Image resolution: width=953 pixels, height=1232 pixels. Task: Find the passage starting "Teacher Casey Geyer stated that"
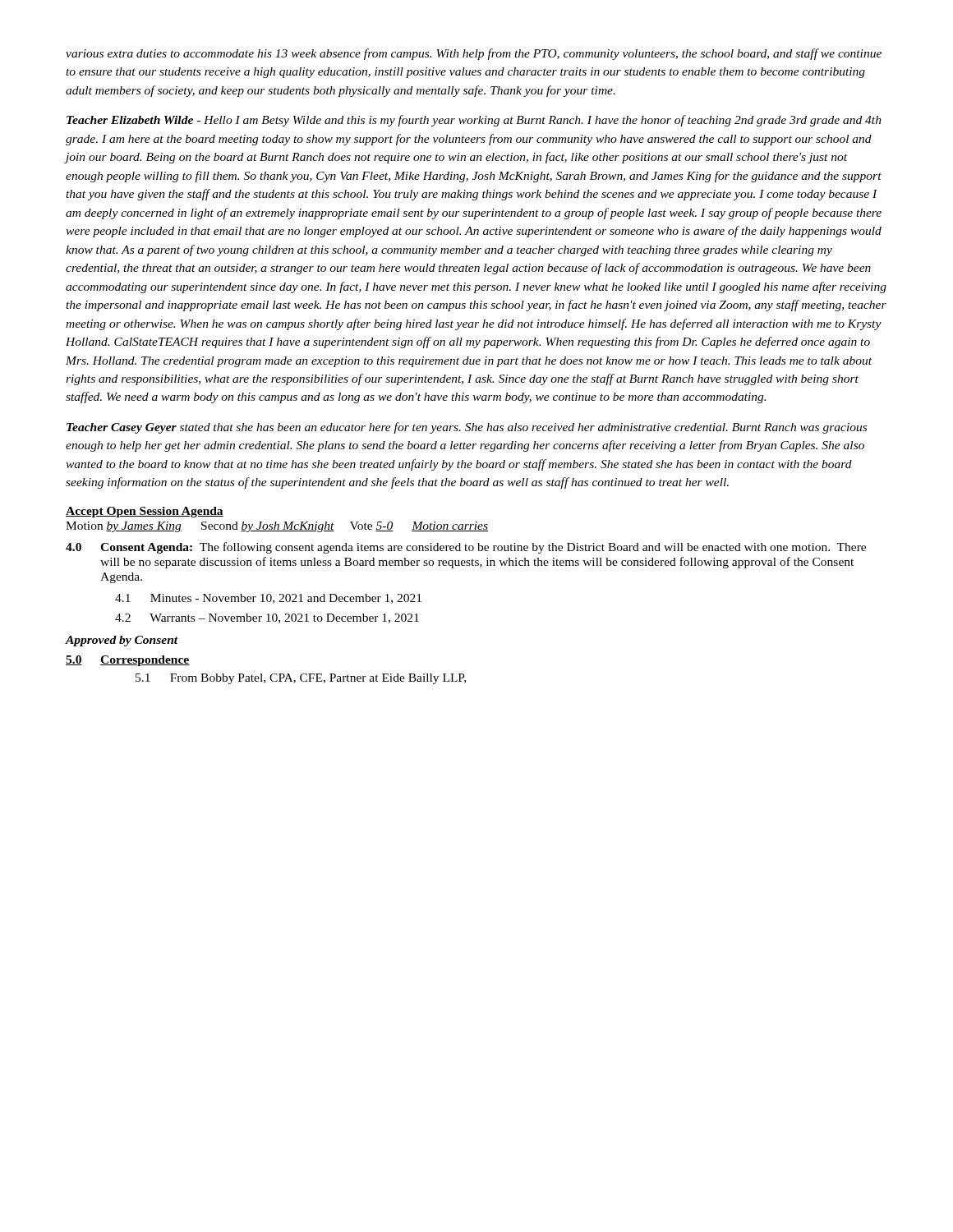467,454
